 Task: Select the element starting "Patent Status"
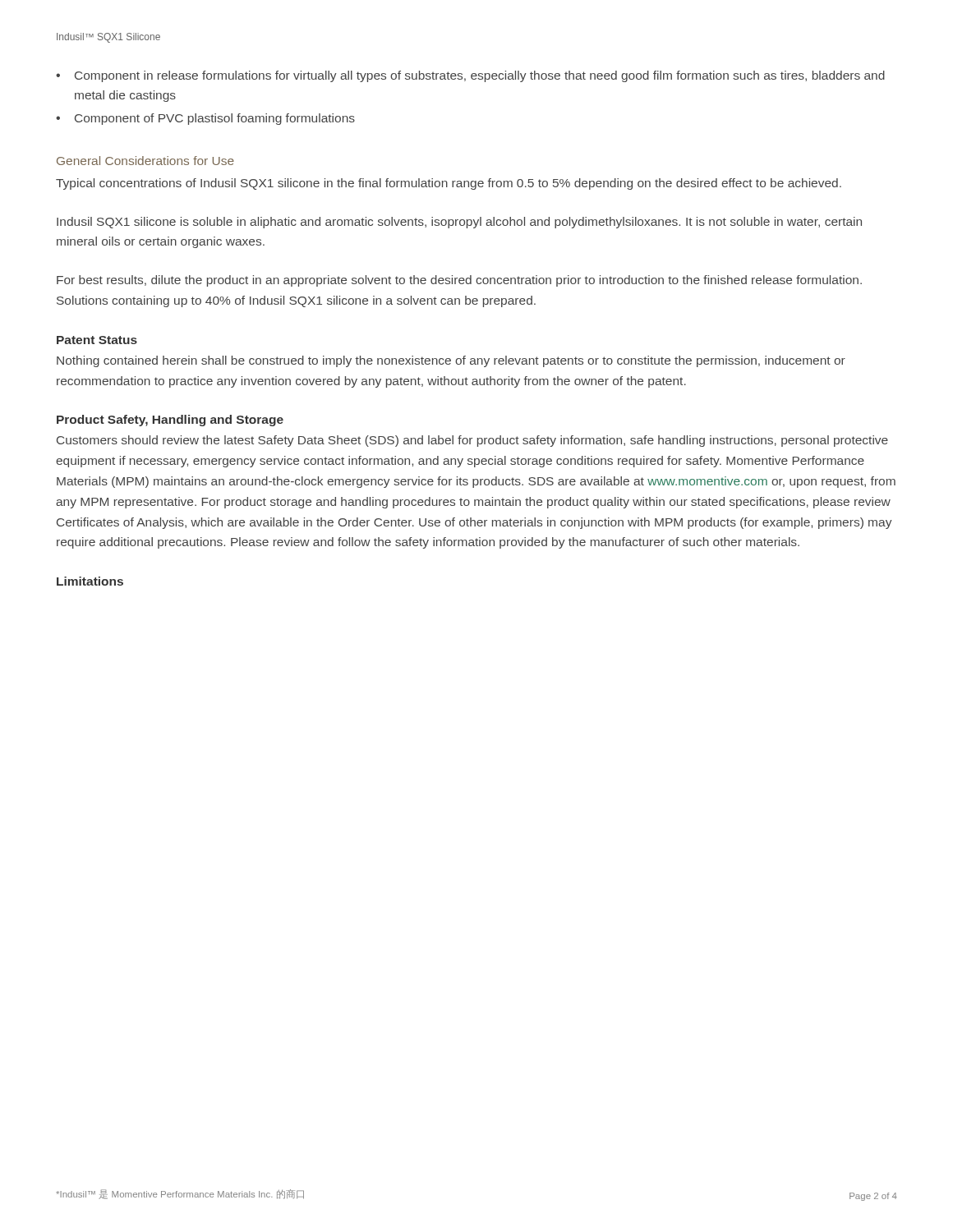97,339
